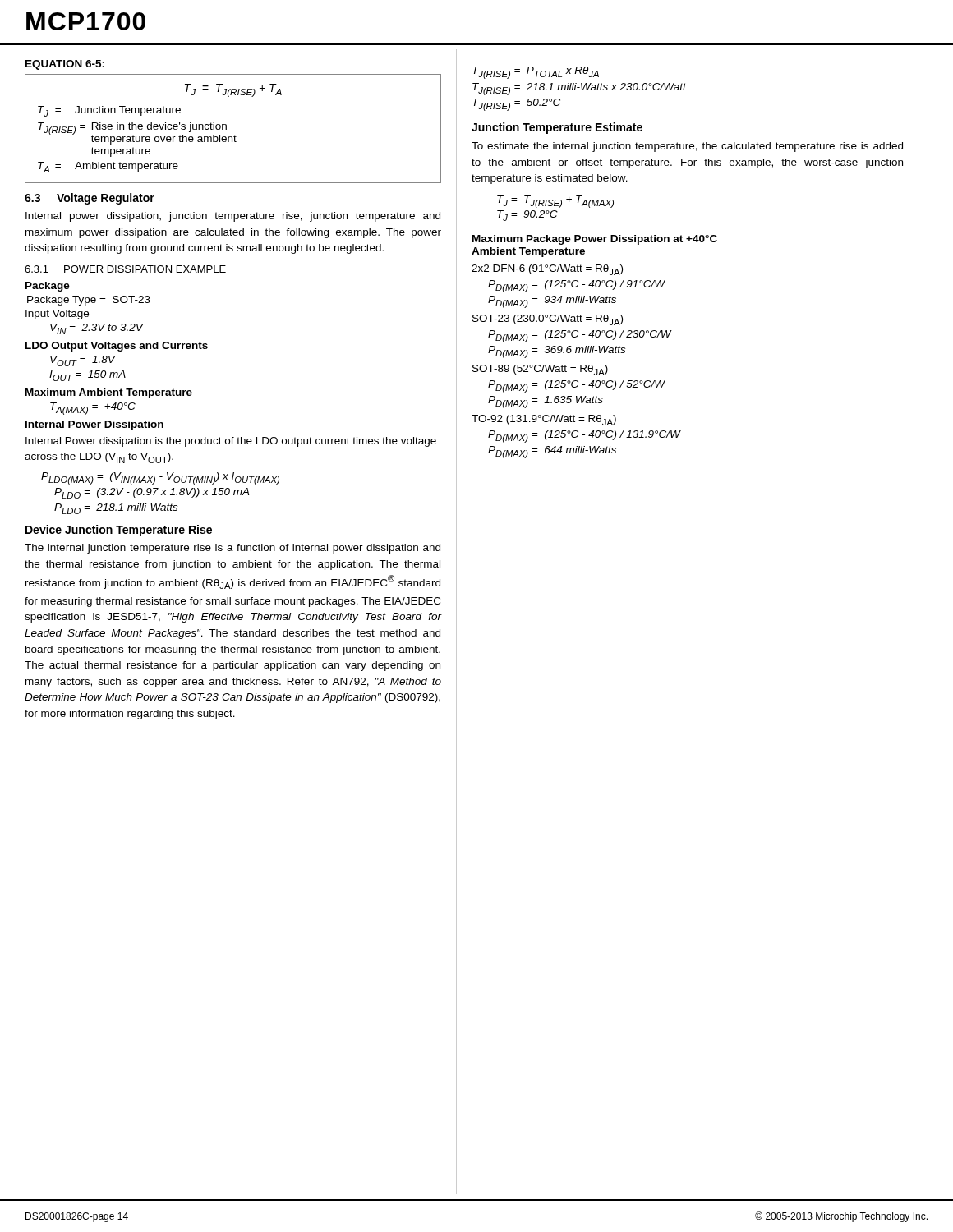Navigate to the region starting "Package Type = SOT-23"
The image size is (953, 1232).
pyautogui.click(x=88, y=299)
